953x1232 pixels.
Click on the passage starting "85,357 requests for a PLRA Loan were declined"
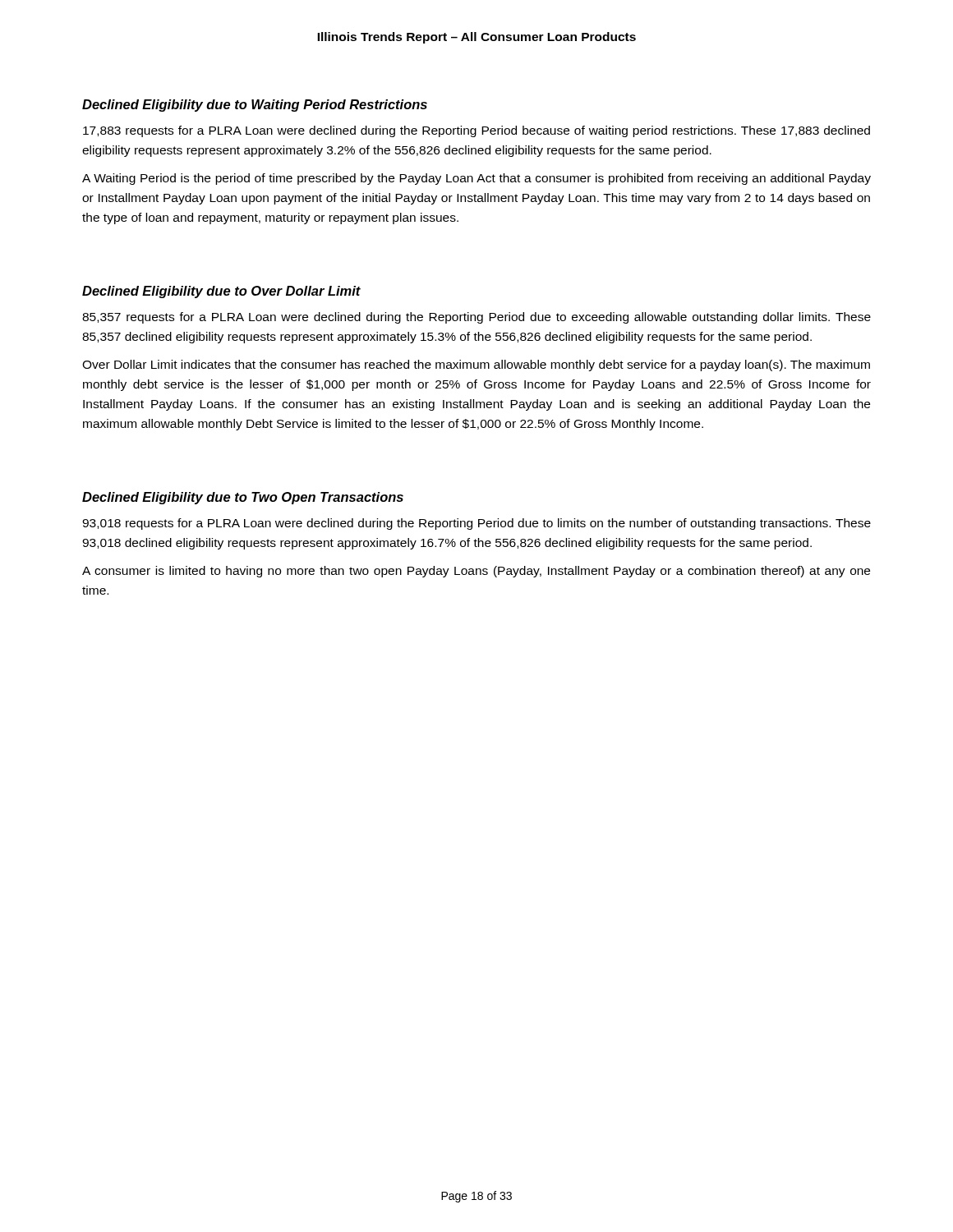[x=476, y=327]
